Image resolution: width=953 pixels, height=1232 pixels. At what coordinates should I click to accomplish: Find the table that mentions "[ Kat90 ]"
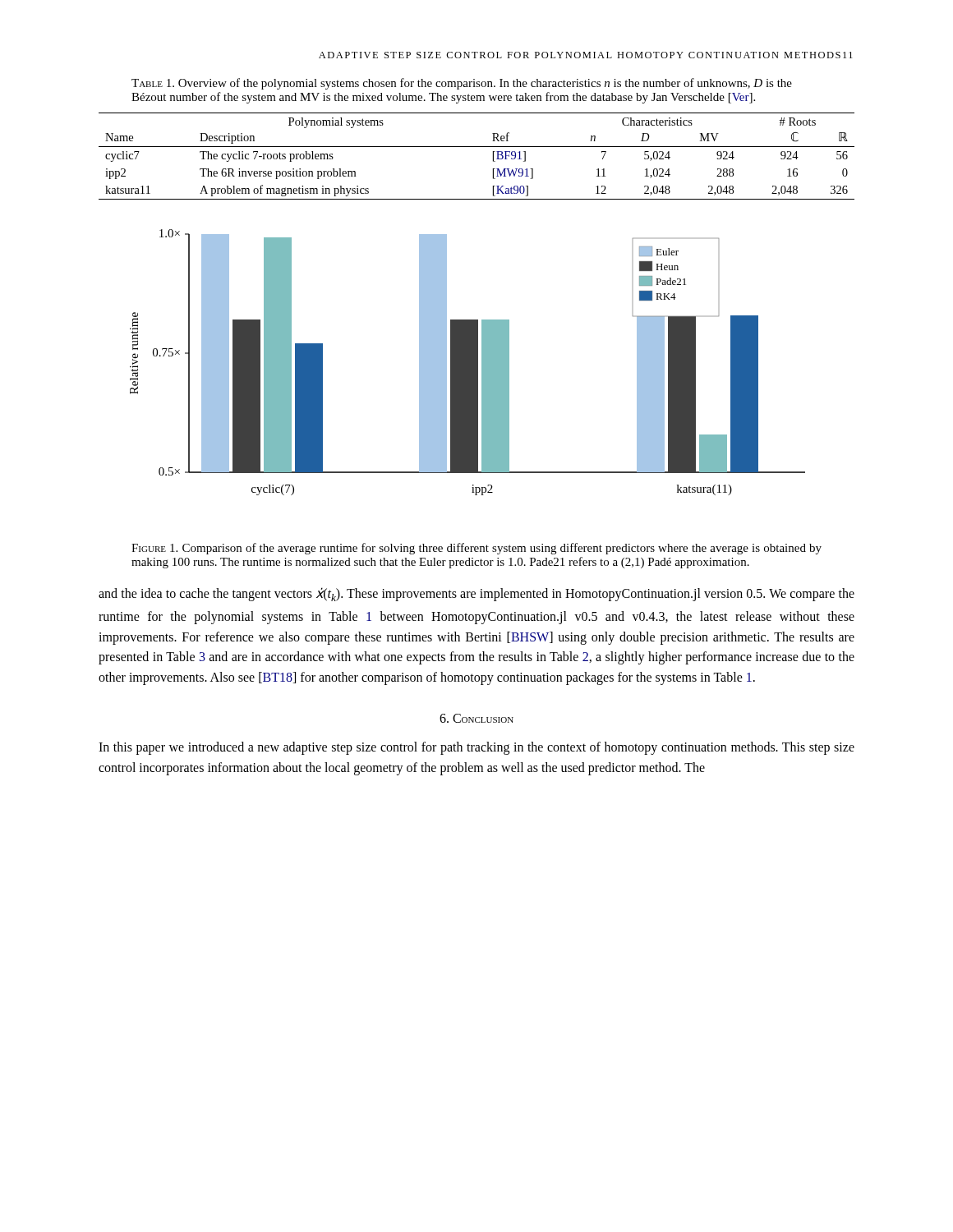476,156
